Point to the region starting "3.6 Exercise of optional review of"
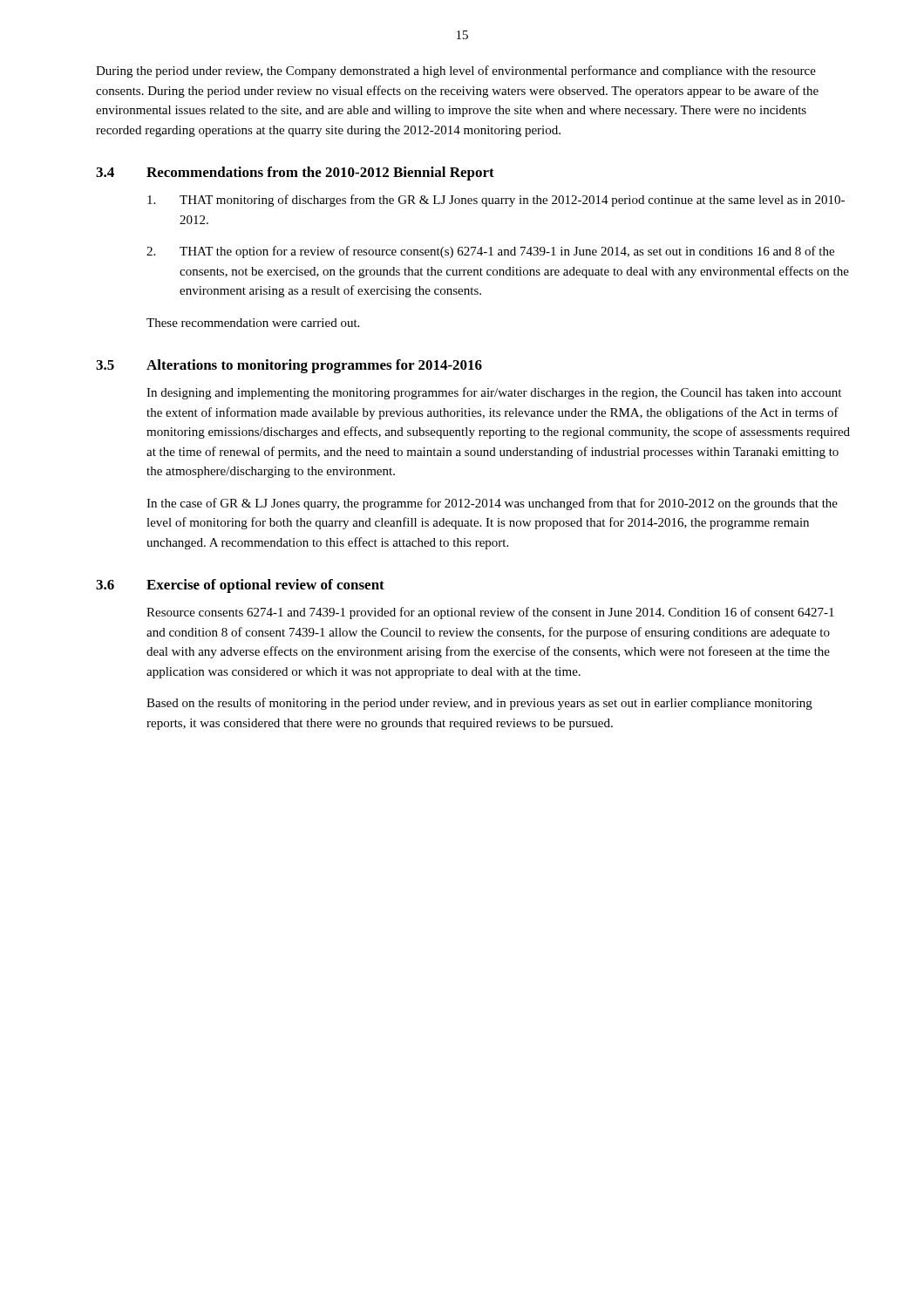Image resolution: width=924 pixels, height=1308 pixels. pos(240,585)
